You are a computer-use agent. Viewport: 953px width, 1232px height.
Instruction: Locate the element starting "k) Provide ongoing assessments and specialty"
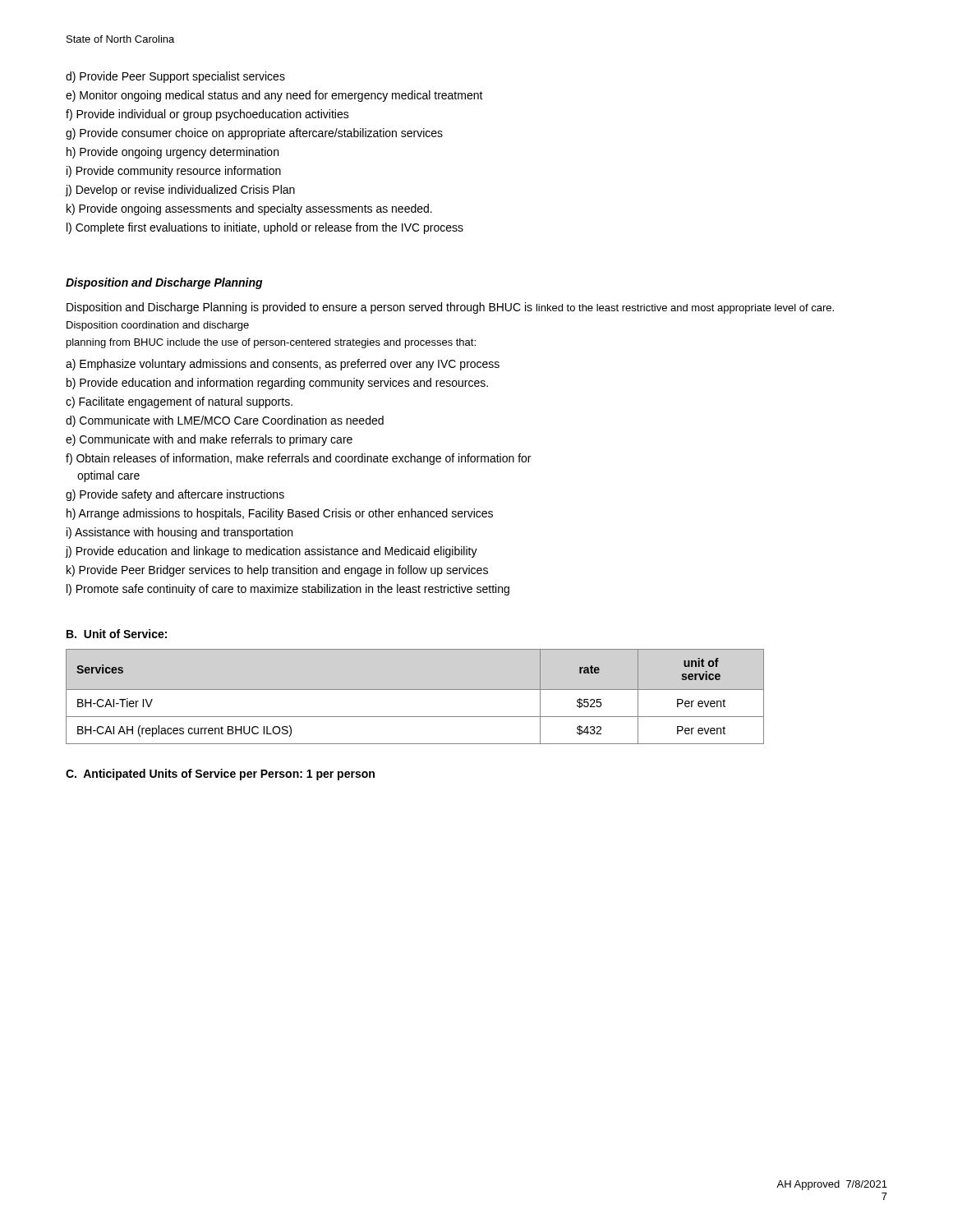coord(249,209)
